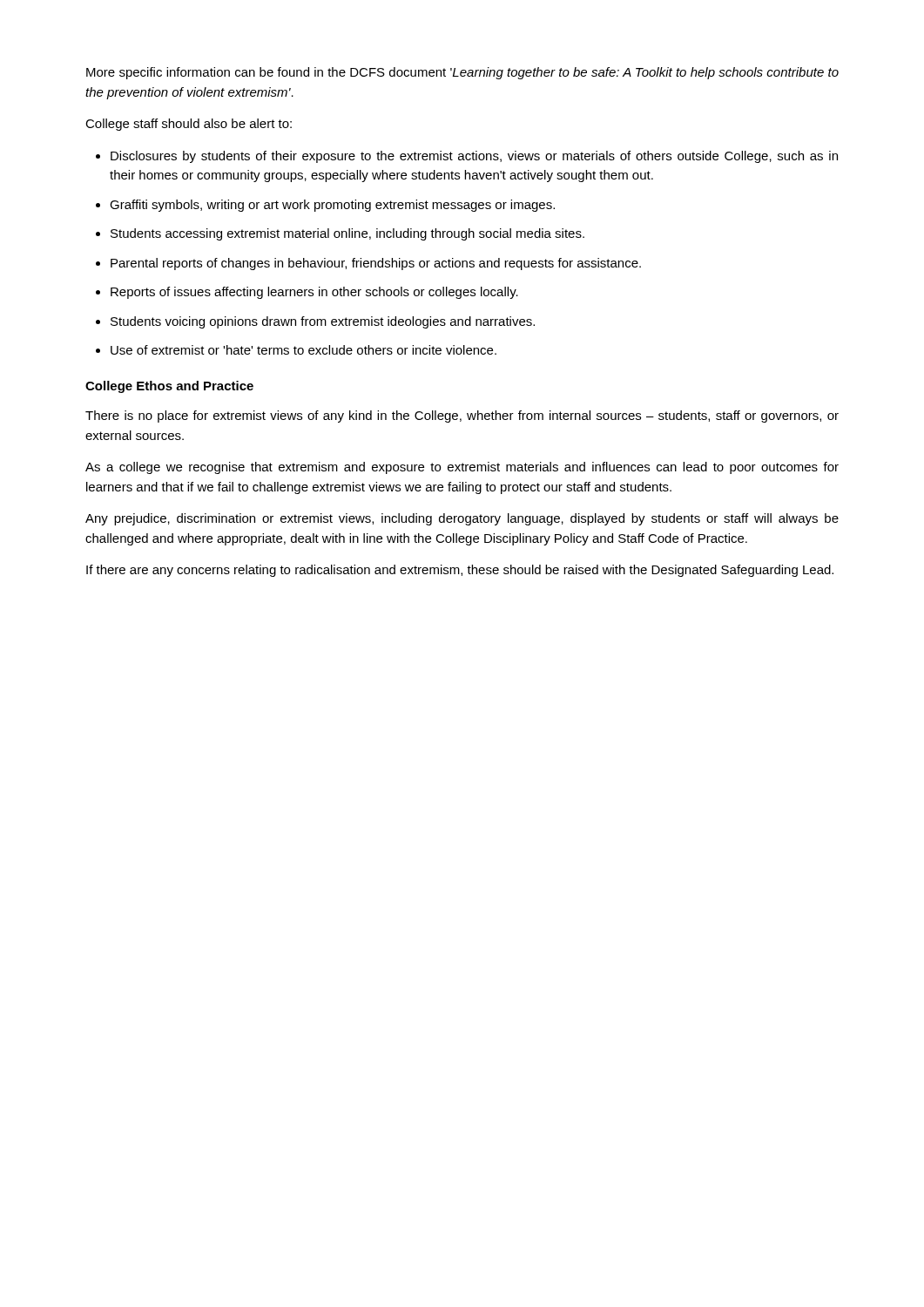Point to the block beginning "Use of extremist or 'hate' terms to exclude"
The width and height of the screenshot is (924, 1307).
pos(462,351)
